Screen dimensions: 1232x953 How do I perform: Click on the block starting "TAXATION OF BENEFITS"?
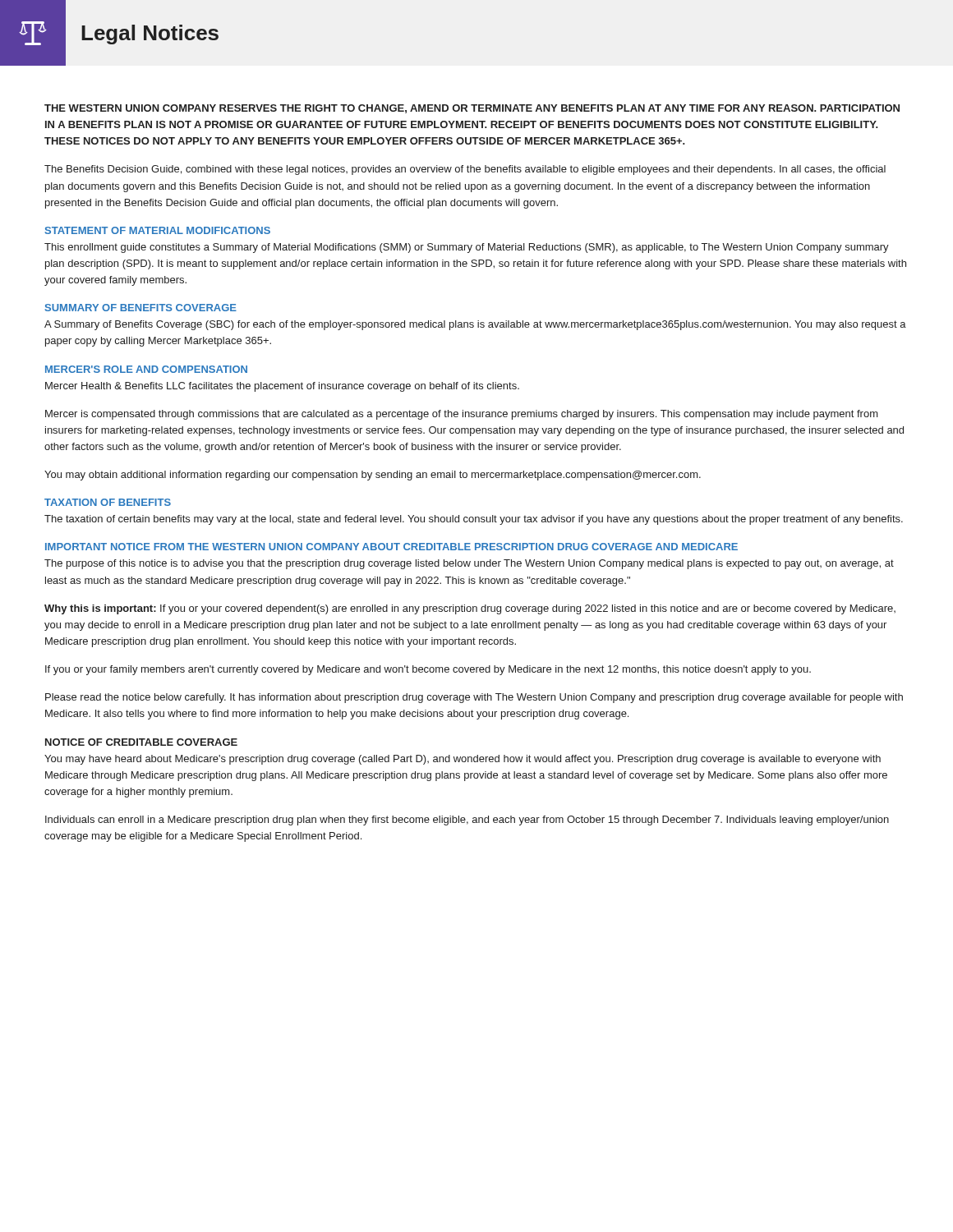pos(108,502)
